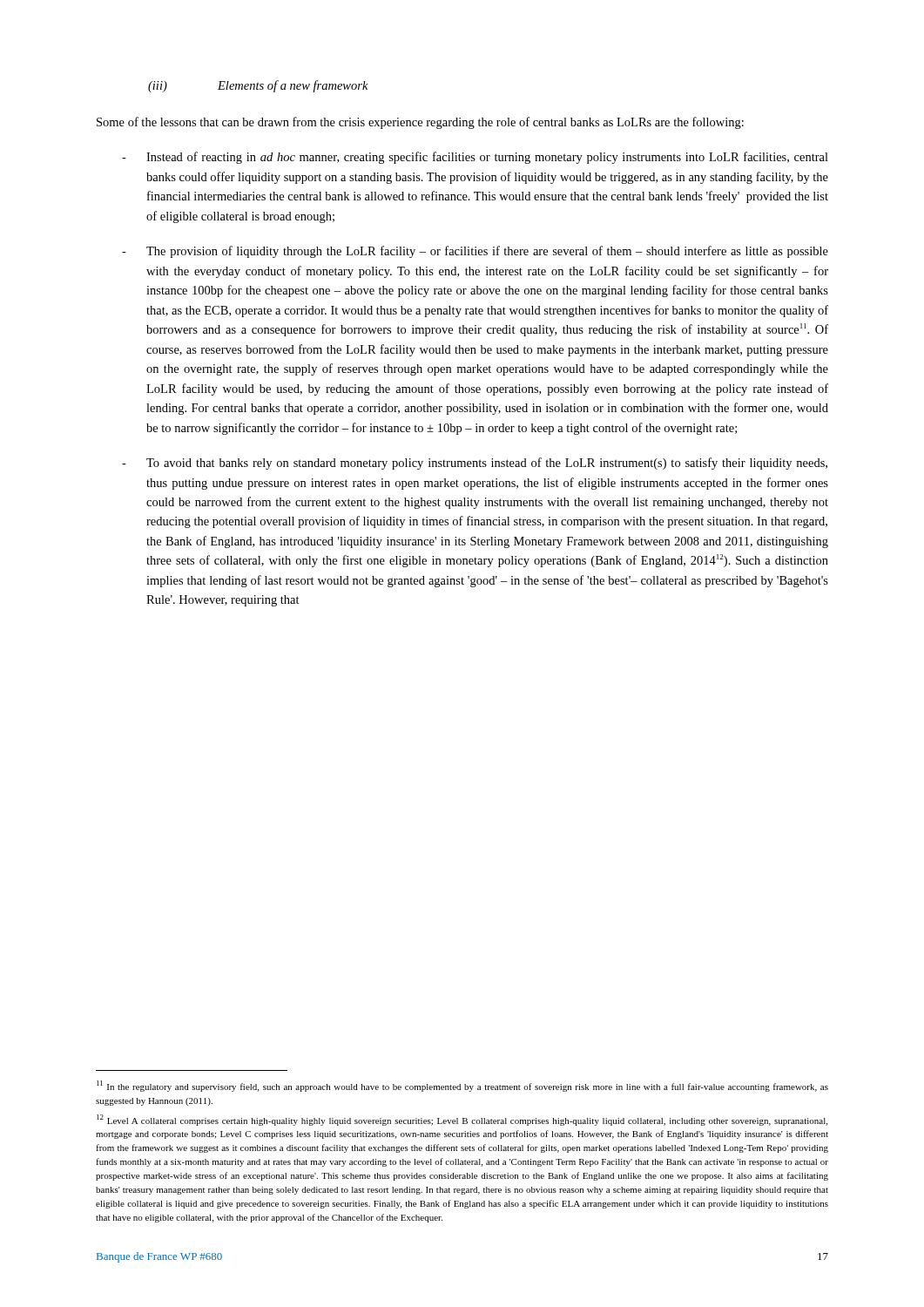Select the section header that says "(iii)Elements of a new framework"

click(258, 86)
